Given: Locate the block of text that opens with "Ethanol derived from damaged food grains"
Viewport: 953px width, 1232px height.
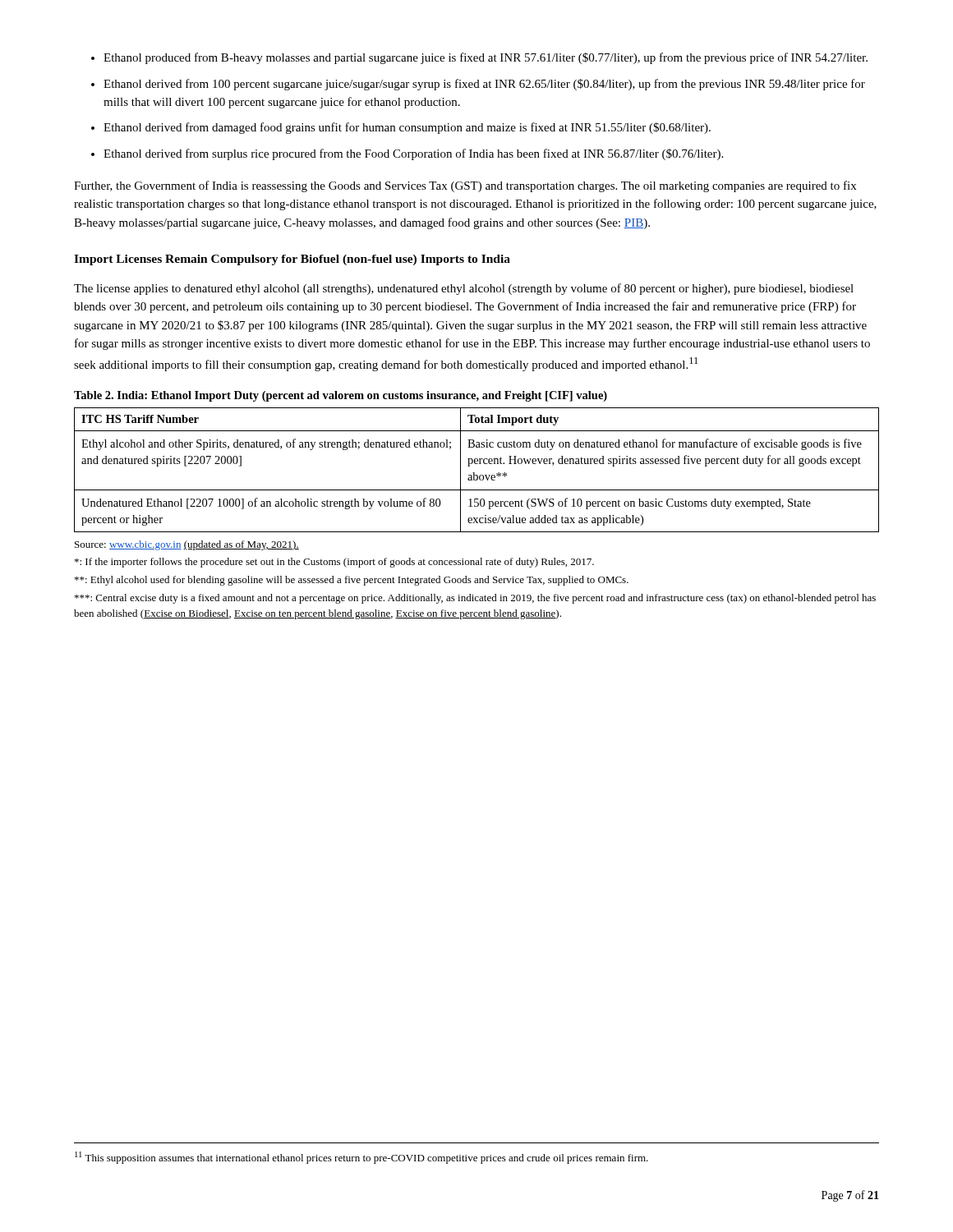Looking at the screenshot, I should pyautogui.click(x=407, y=128).
